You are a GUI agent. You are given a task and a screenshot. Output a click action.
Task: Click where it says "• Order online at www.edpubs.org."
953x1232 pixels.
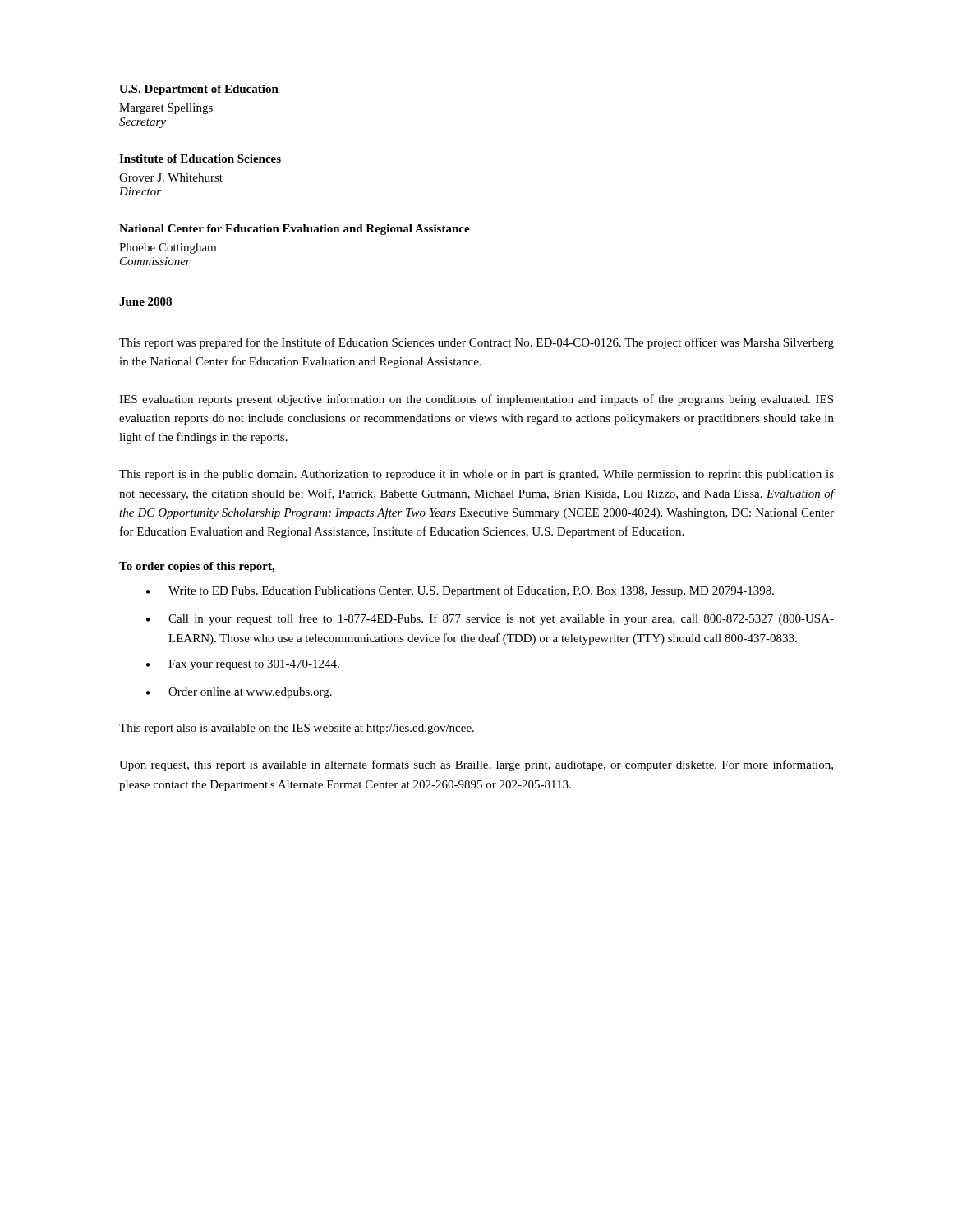239,693
